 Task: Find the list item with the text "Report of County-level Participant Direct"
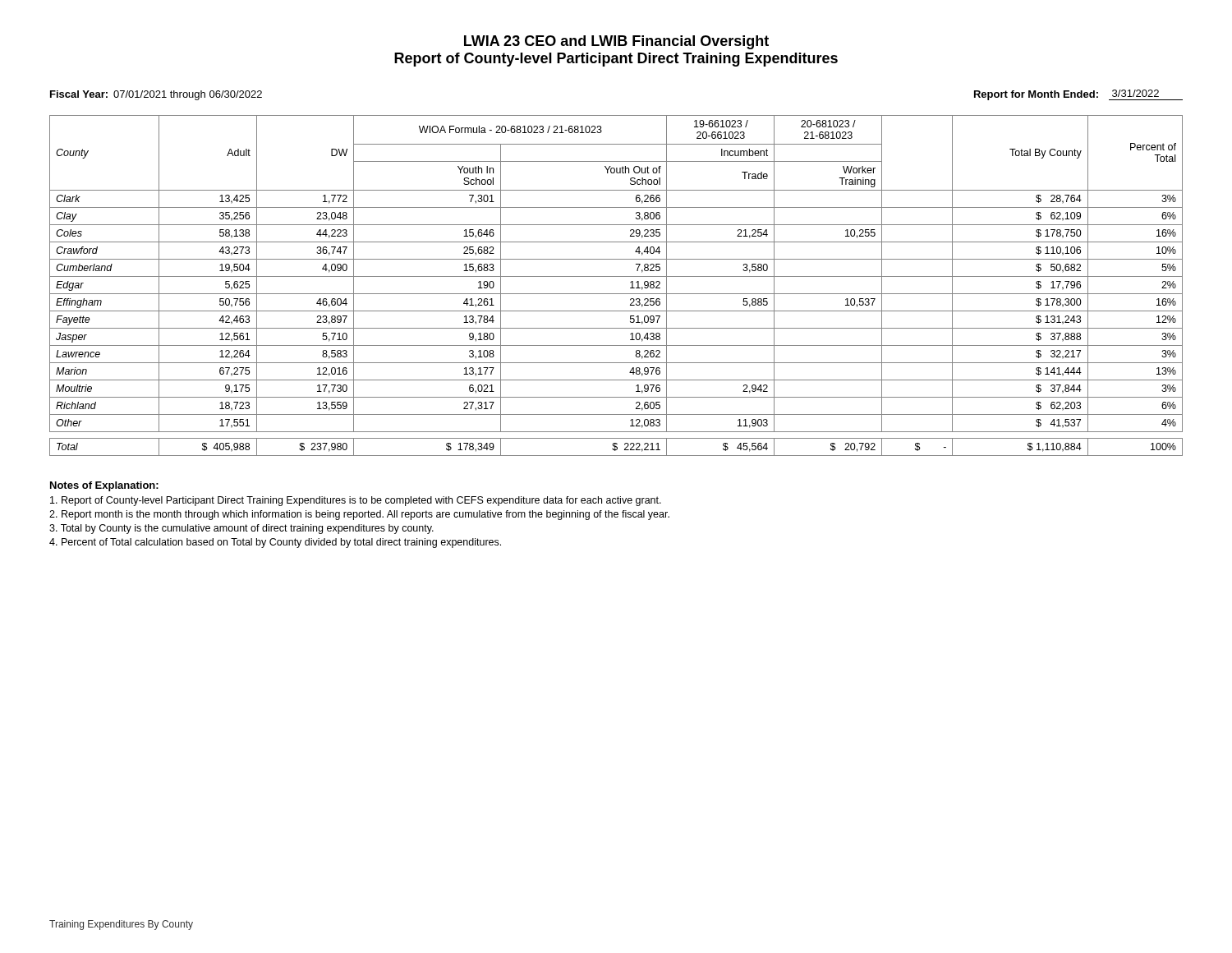pos(355,500)
